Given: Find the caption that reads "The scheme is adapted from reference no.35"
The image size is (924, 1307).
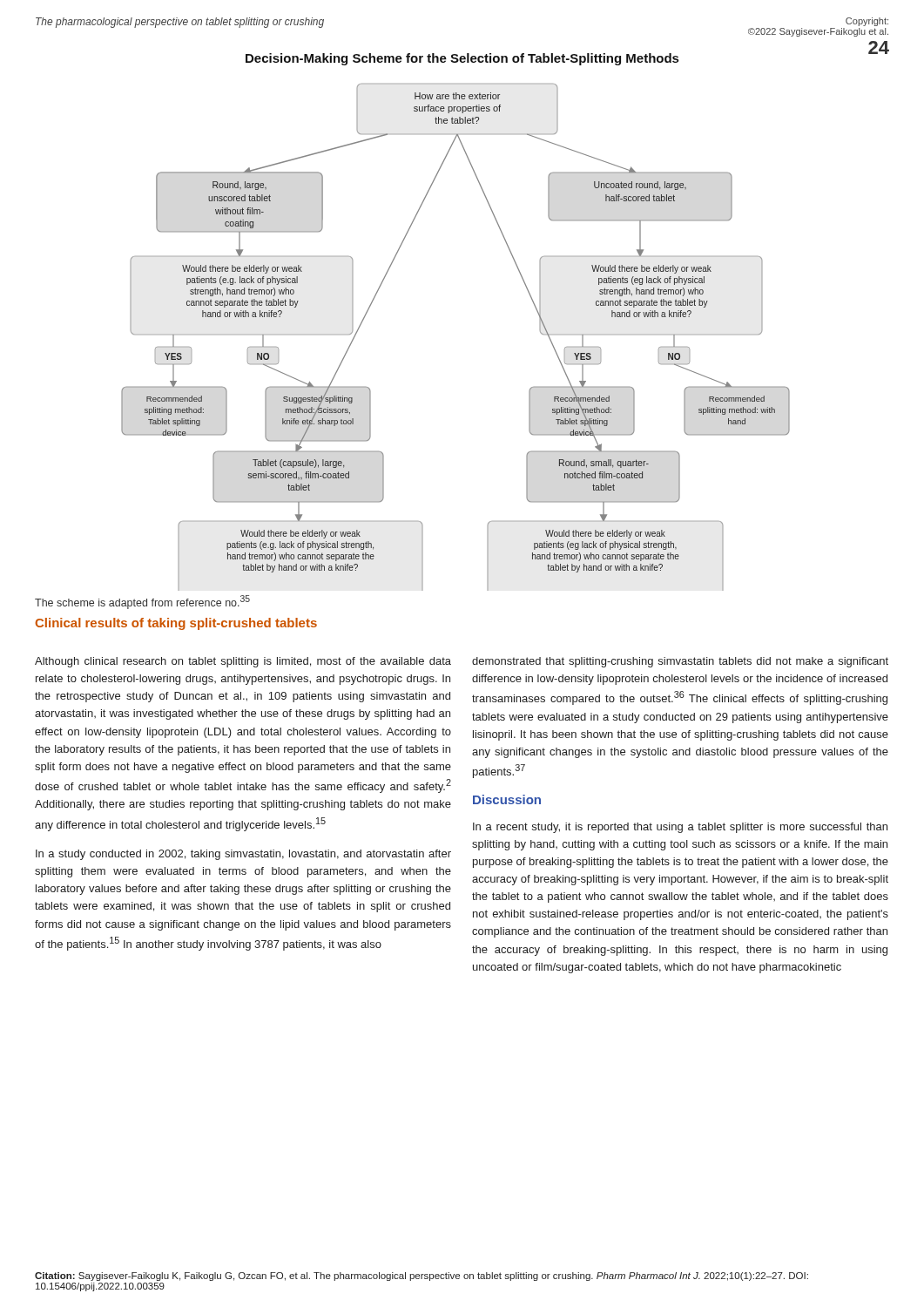Looking at the screenshot, I should (142, 602).
